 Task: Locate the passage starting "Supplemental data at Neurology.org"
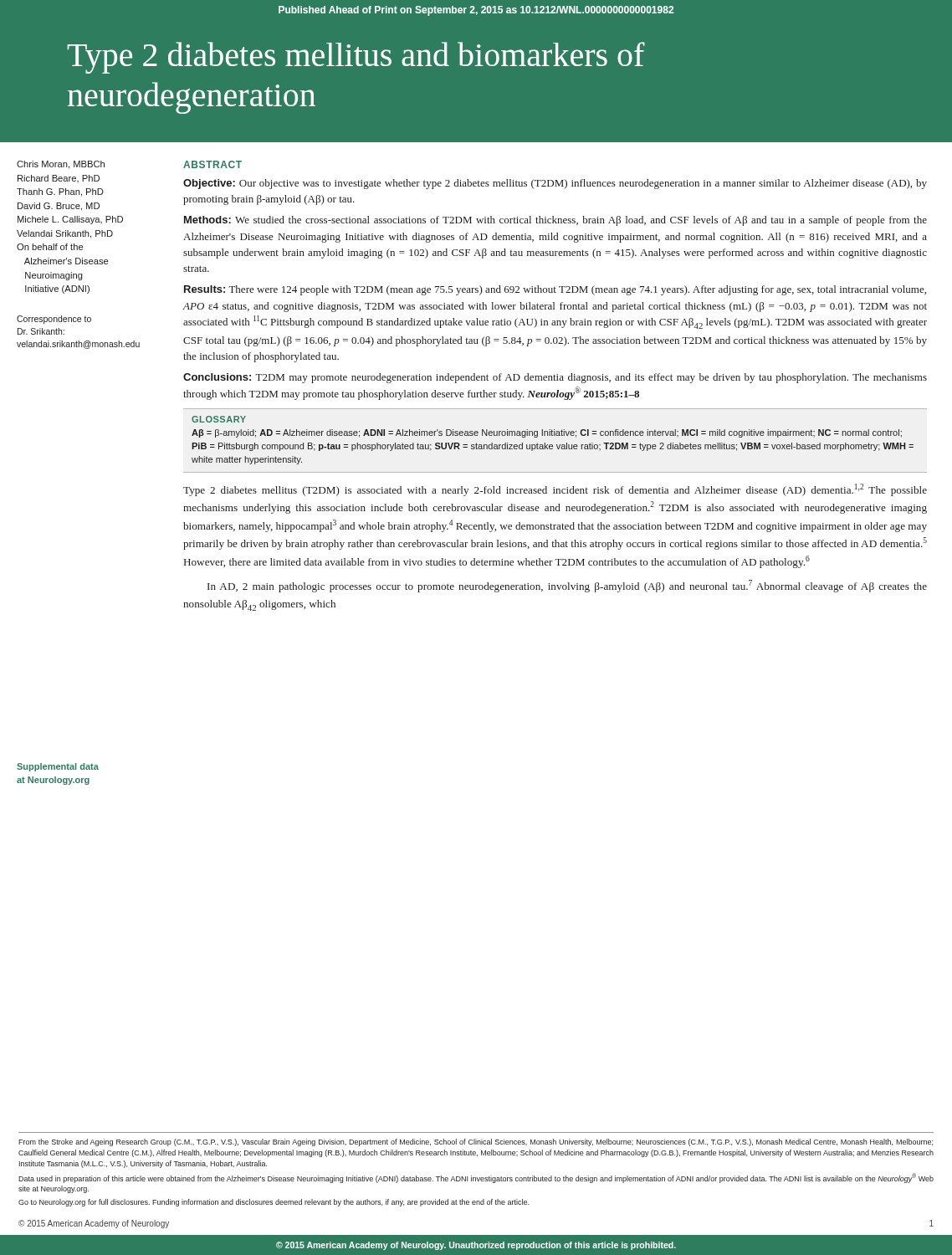[58, 773]
